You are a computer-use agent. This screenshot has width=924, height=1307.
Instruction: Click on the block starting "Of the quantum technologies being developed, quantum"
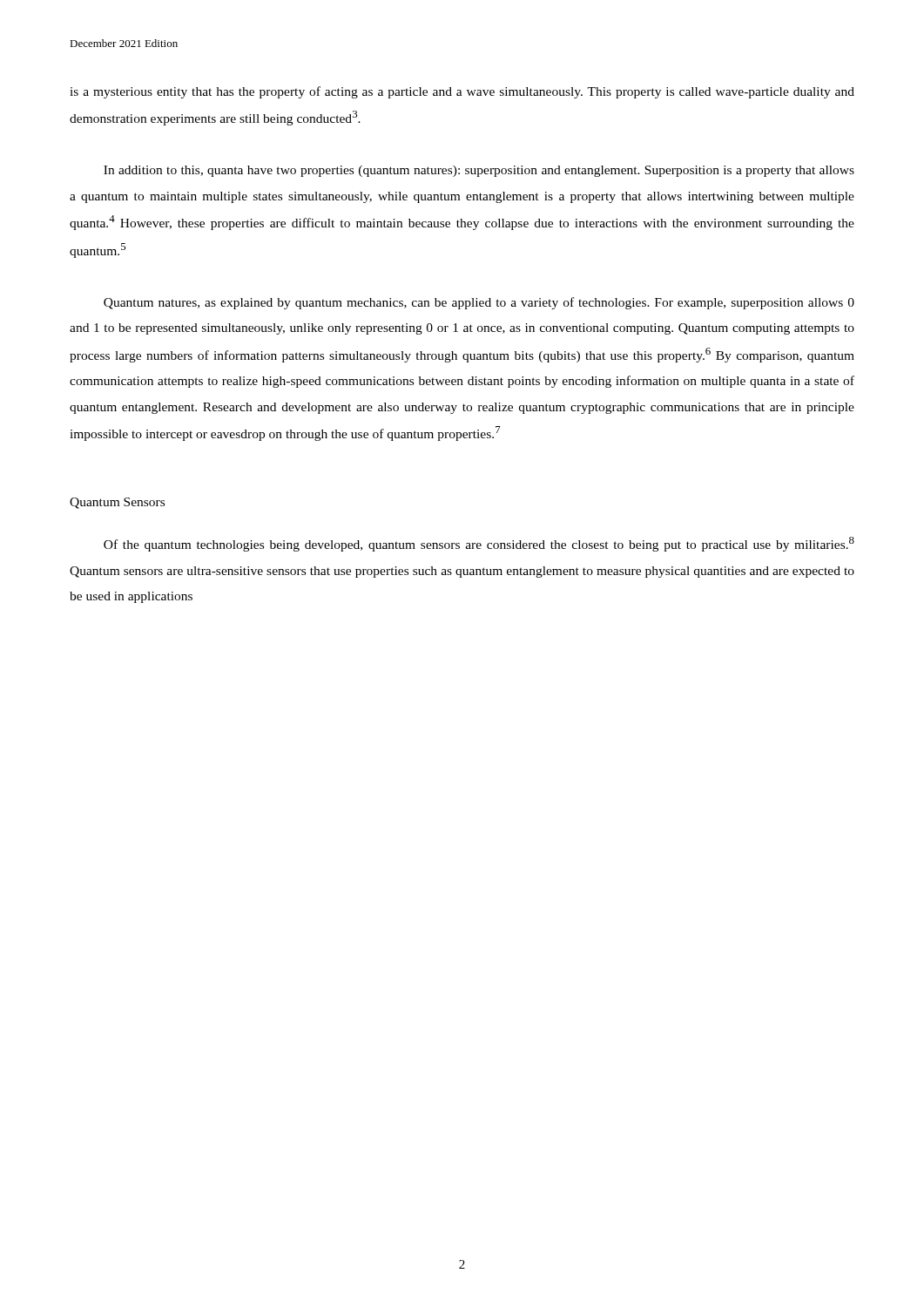tap(462, 568)
